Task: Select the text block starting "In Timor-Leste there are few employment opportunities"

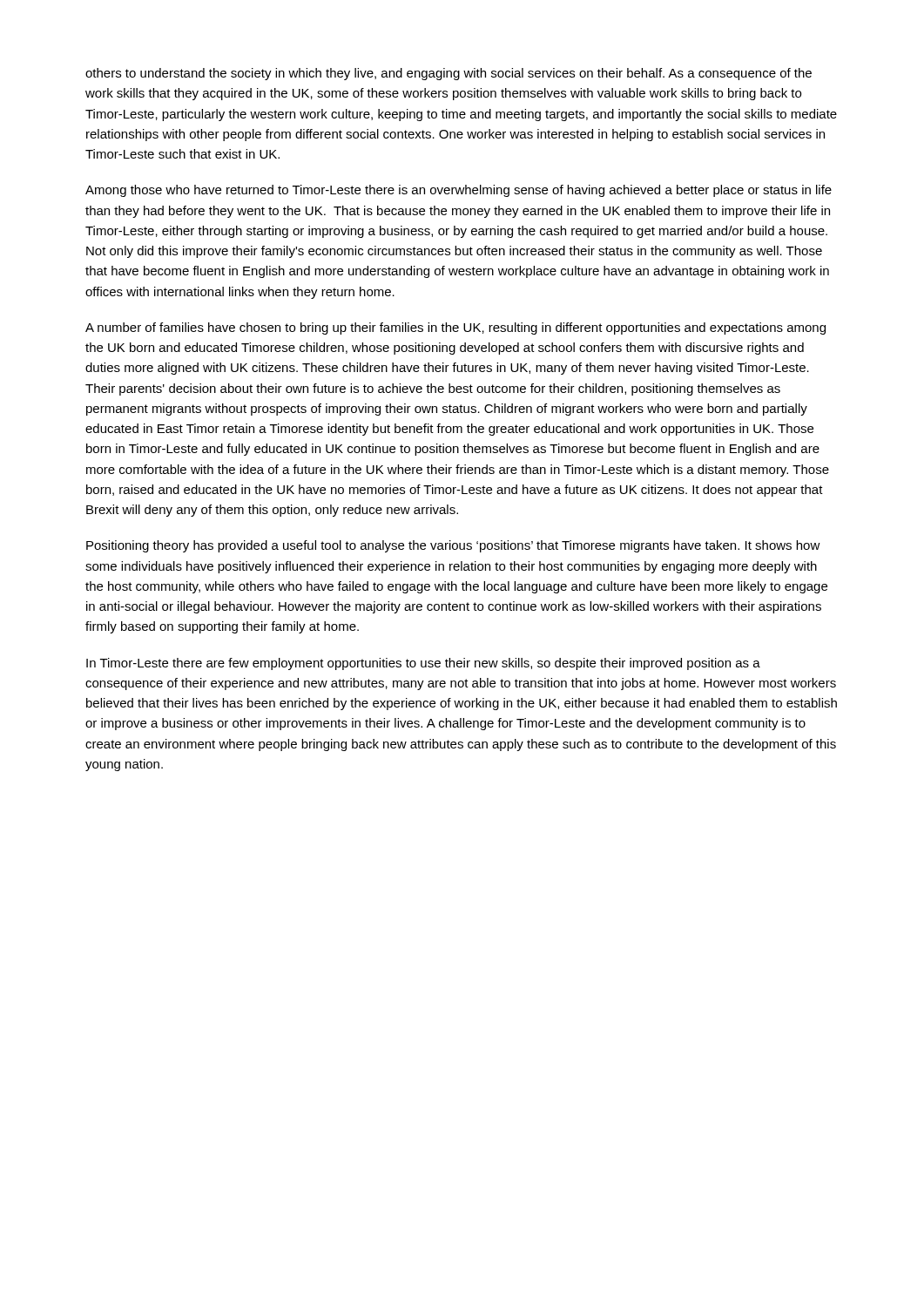Action: (x=462, y=713)
